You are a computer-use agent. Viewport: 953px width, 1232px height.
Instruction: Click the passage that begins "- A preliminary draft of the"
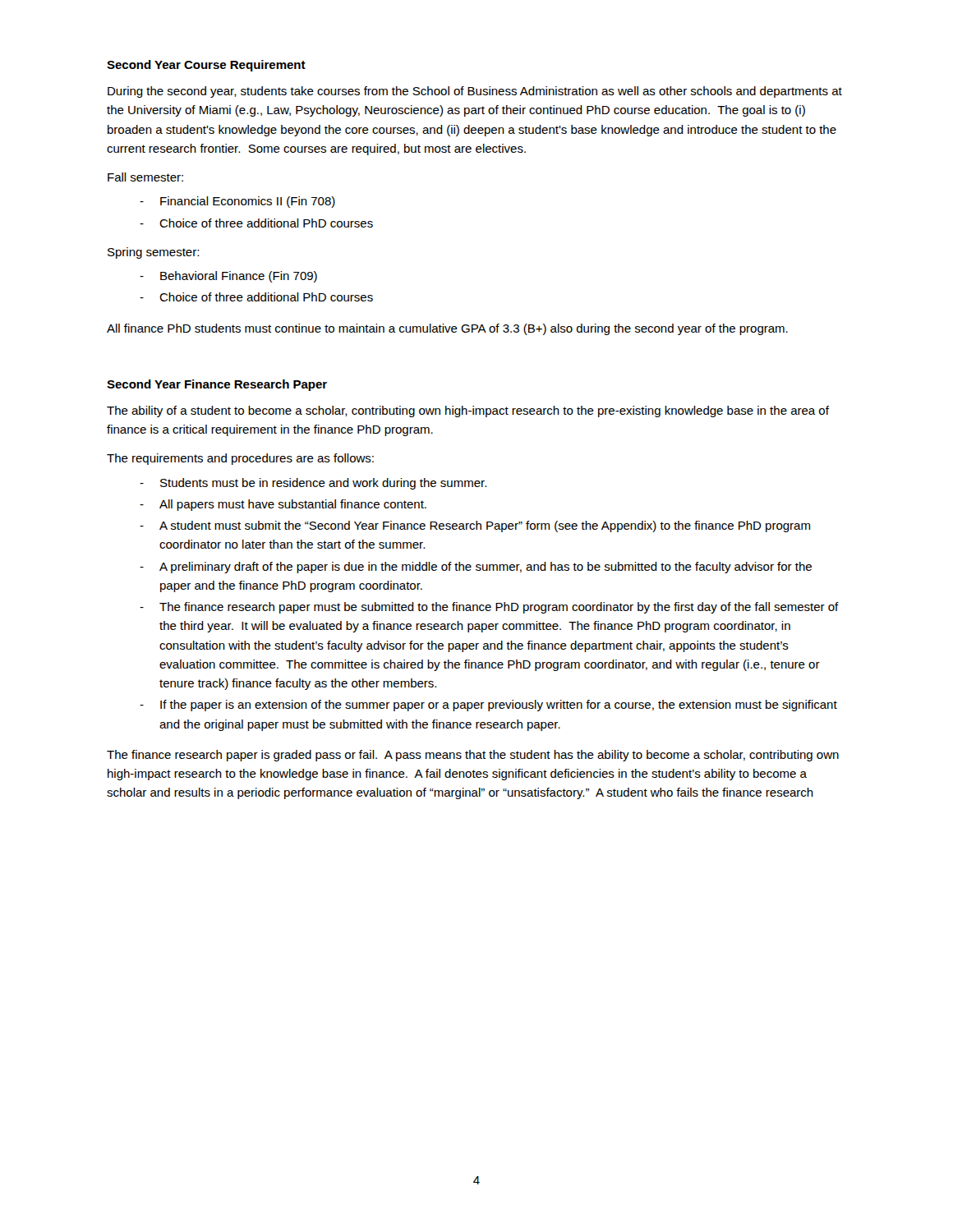click(x=493, y=576)
